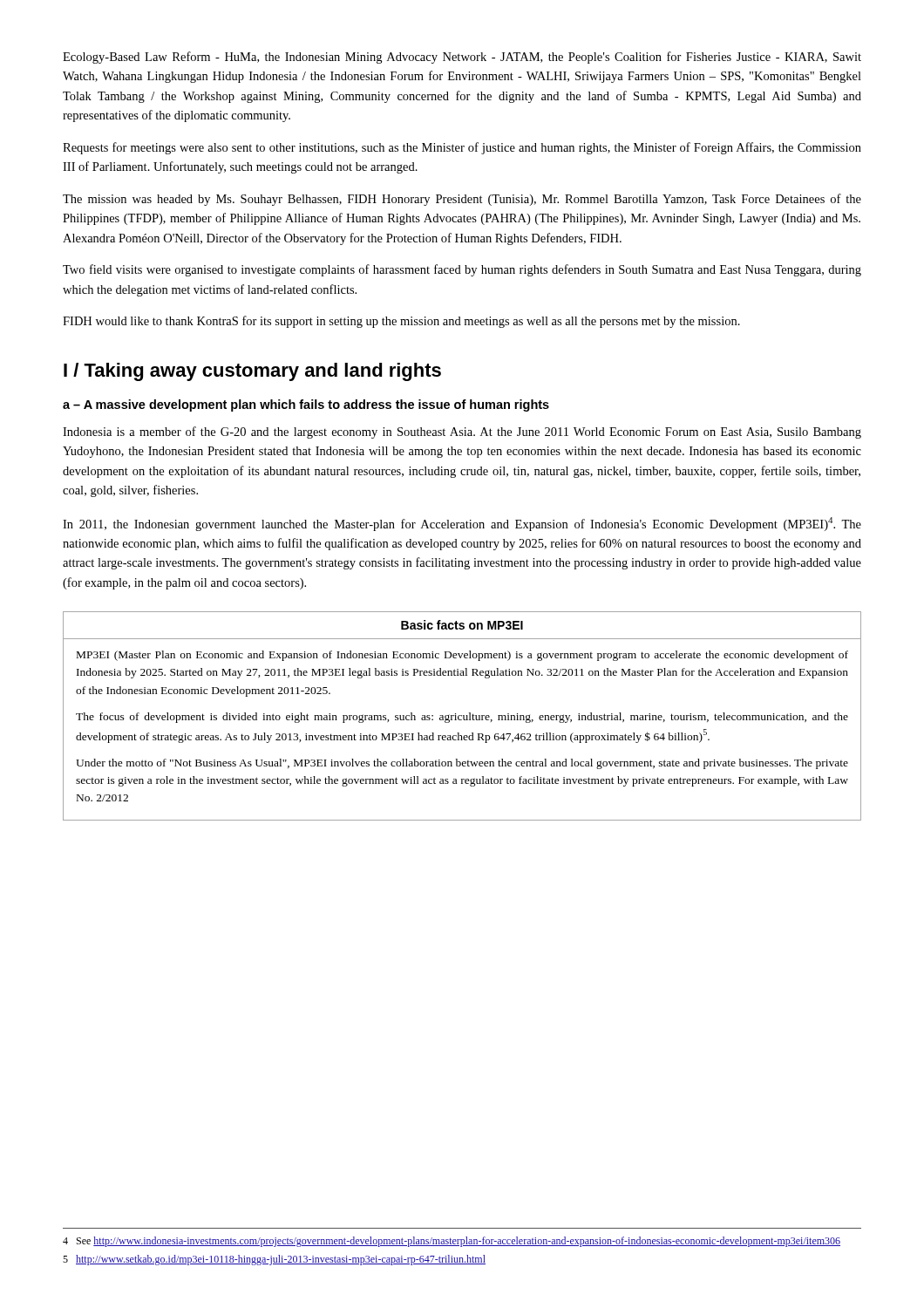Click the footnote
The image size is (924, 1308).
pos(462,1251)
